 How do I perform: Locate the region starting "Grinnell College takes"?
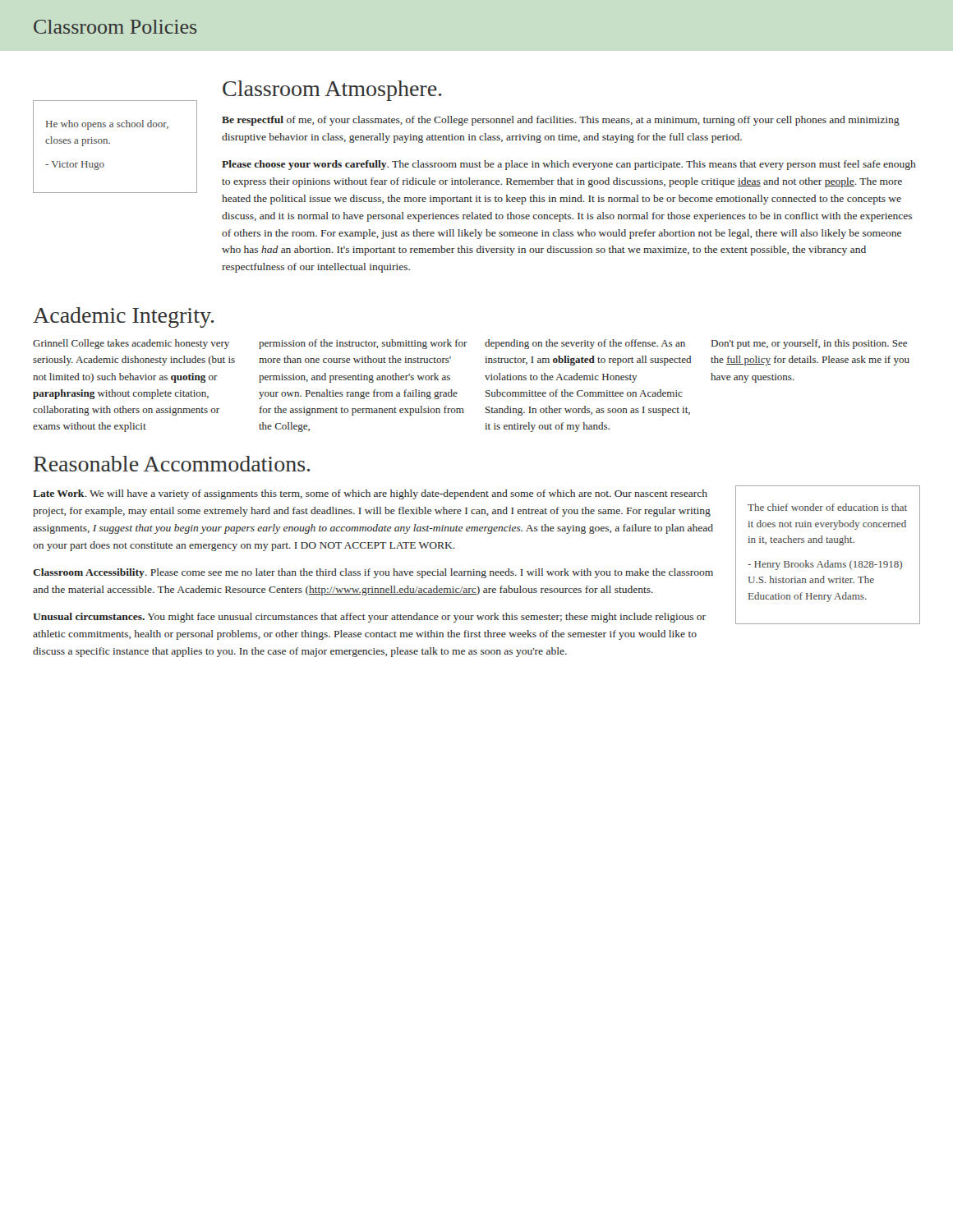(x=134, y=385)
